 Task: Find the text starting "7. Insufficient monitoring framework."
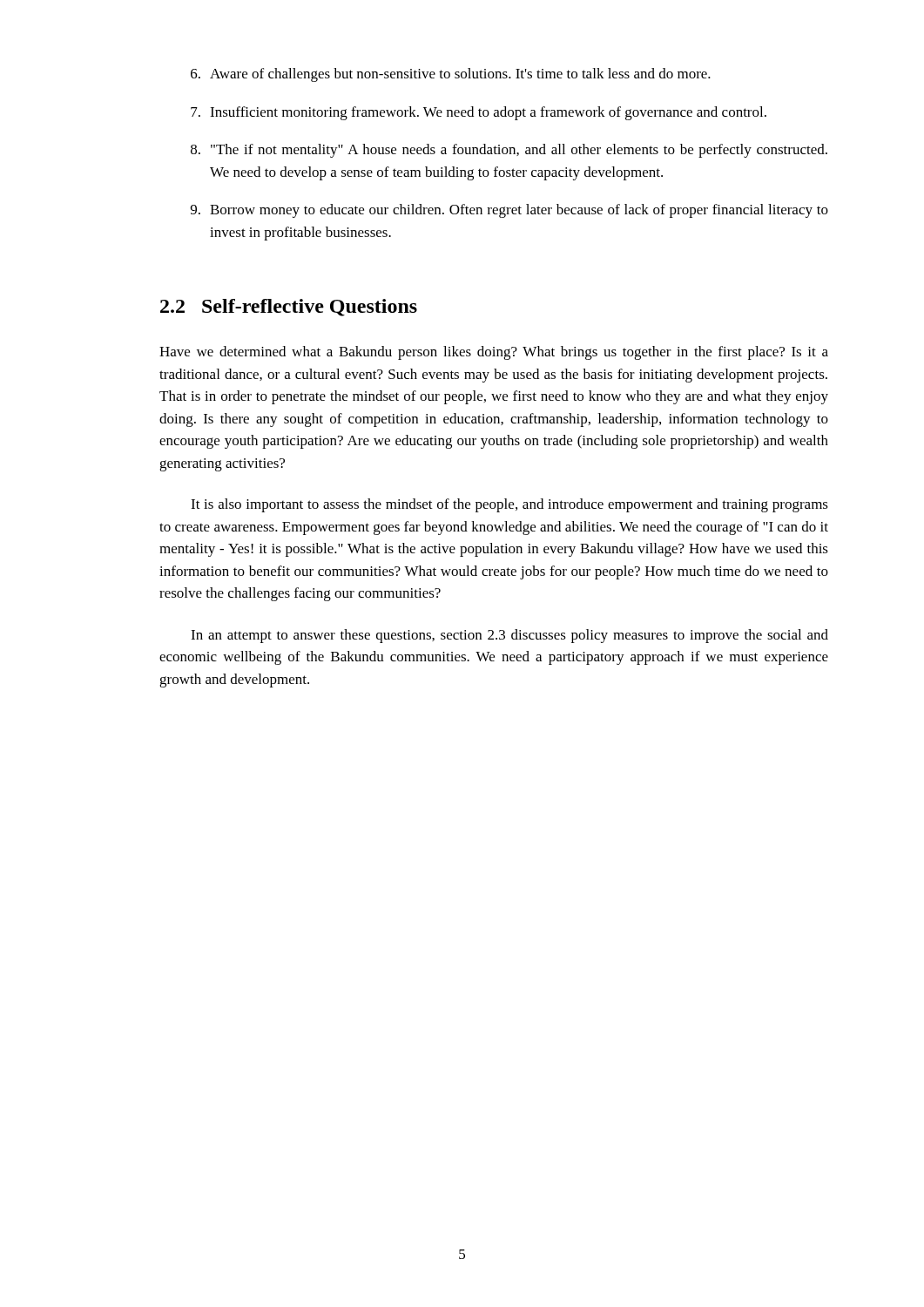point(494,112)
